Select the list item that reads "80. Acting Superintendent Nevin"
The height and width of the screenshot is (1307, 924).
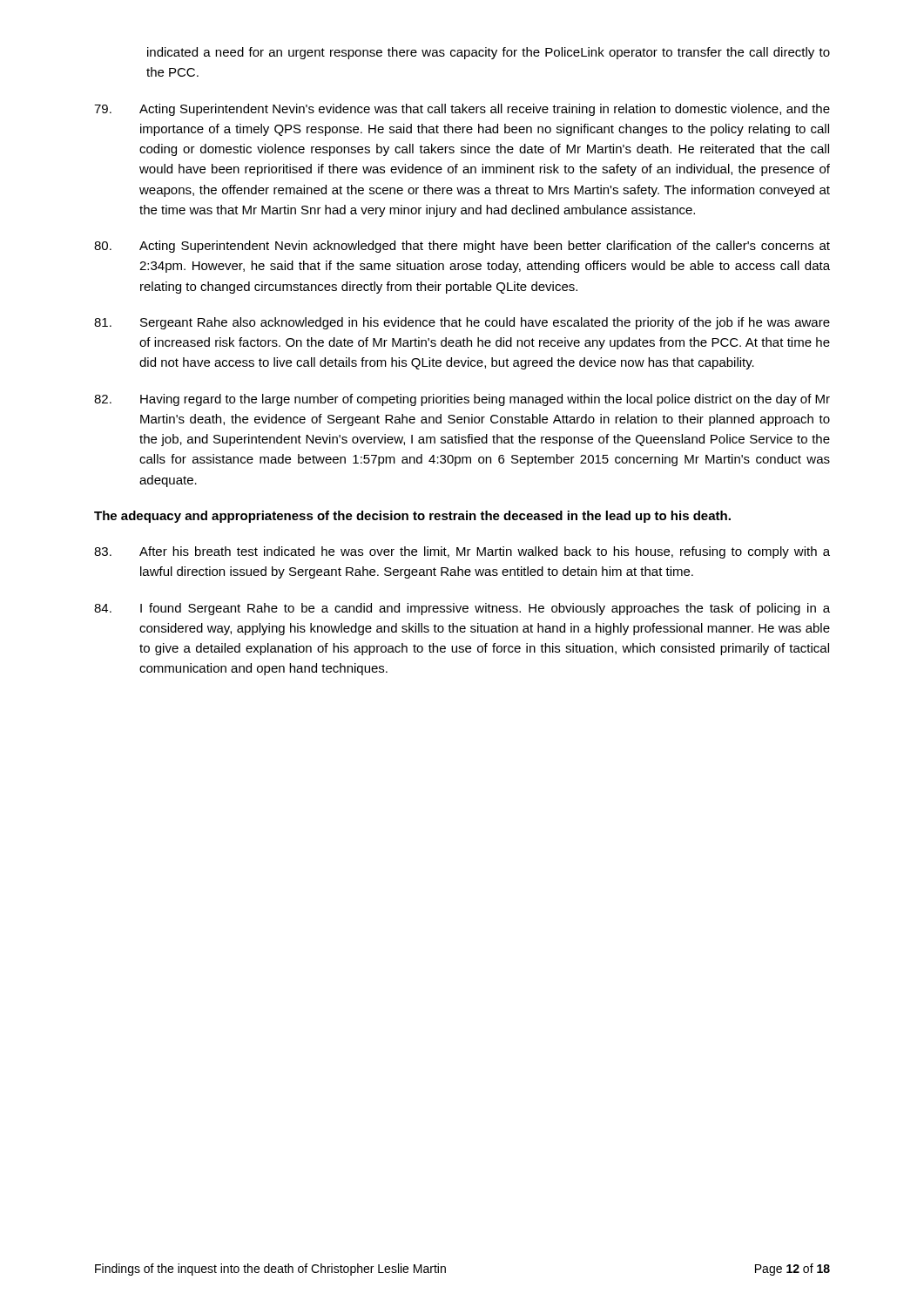(x=462, y=266)
